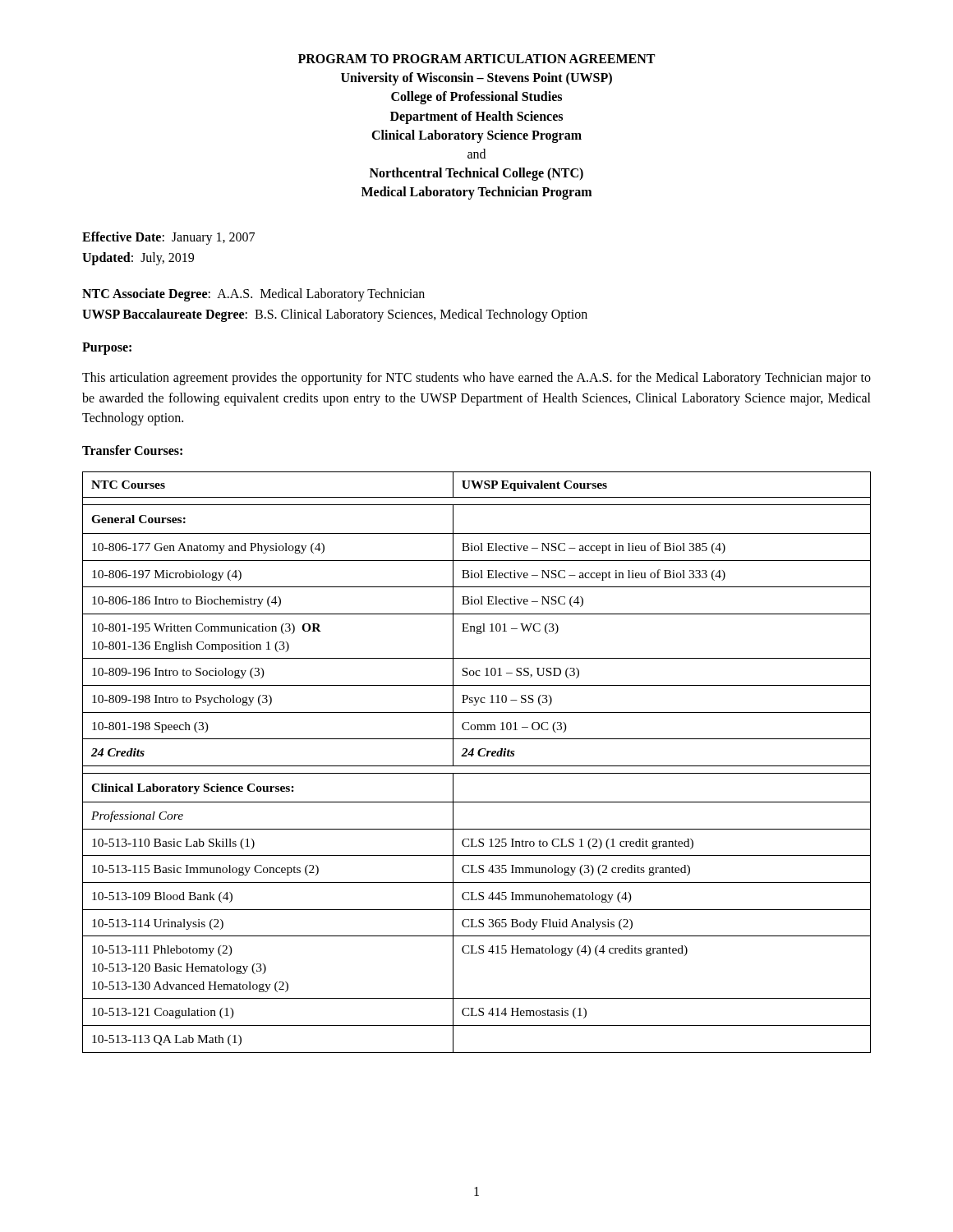Find the title on this page that starts "PROGRAM TO PROGRAM ARTICULATION"
This screenshot has height=1232, width=953.
(476, 125)
